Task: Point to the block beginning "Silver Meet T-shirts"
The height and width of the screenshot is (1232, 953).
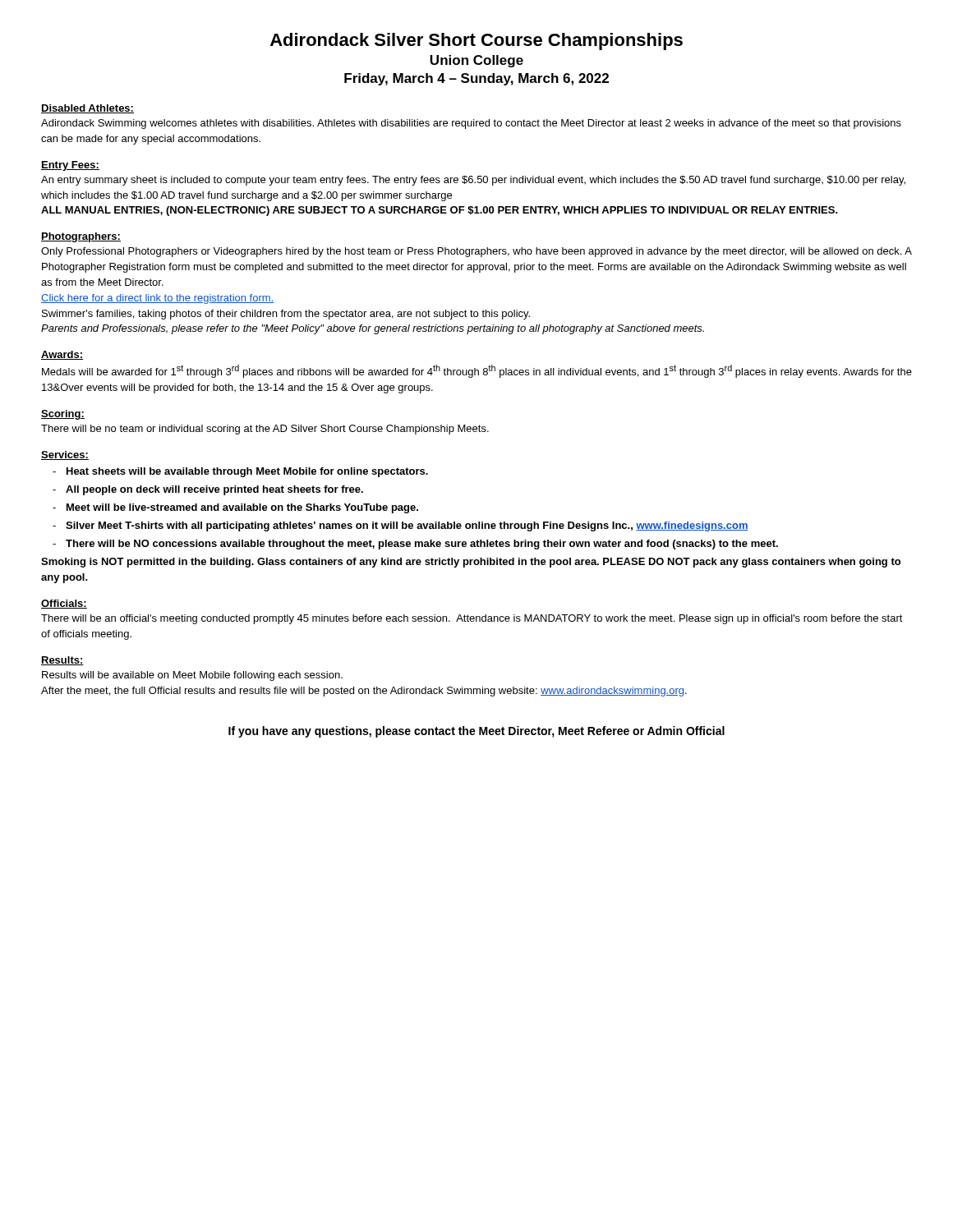Action: pyautogui.click(x=407, y=525)
